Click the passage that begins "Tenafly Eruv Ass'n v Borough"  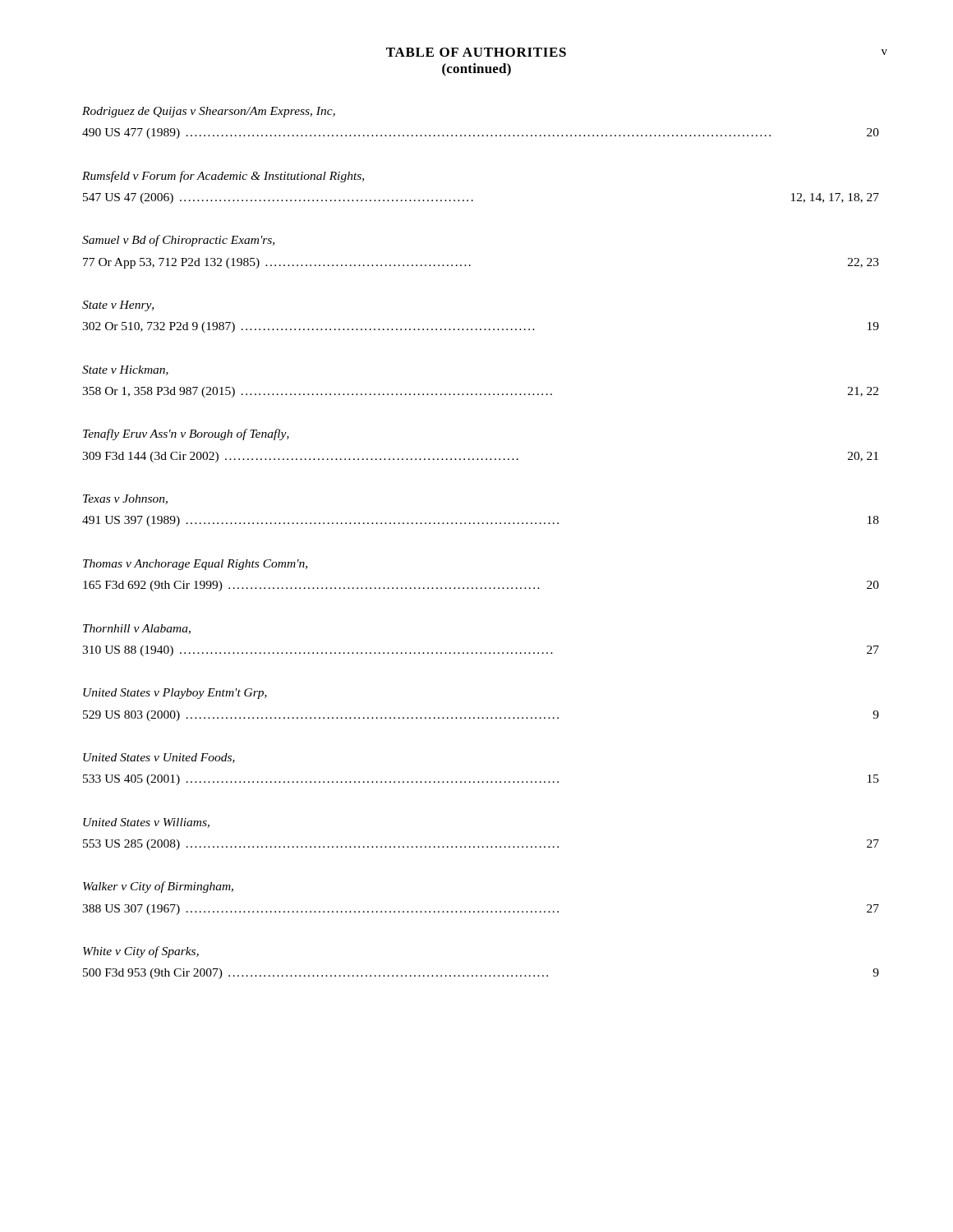tap(186, 434)
